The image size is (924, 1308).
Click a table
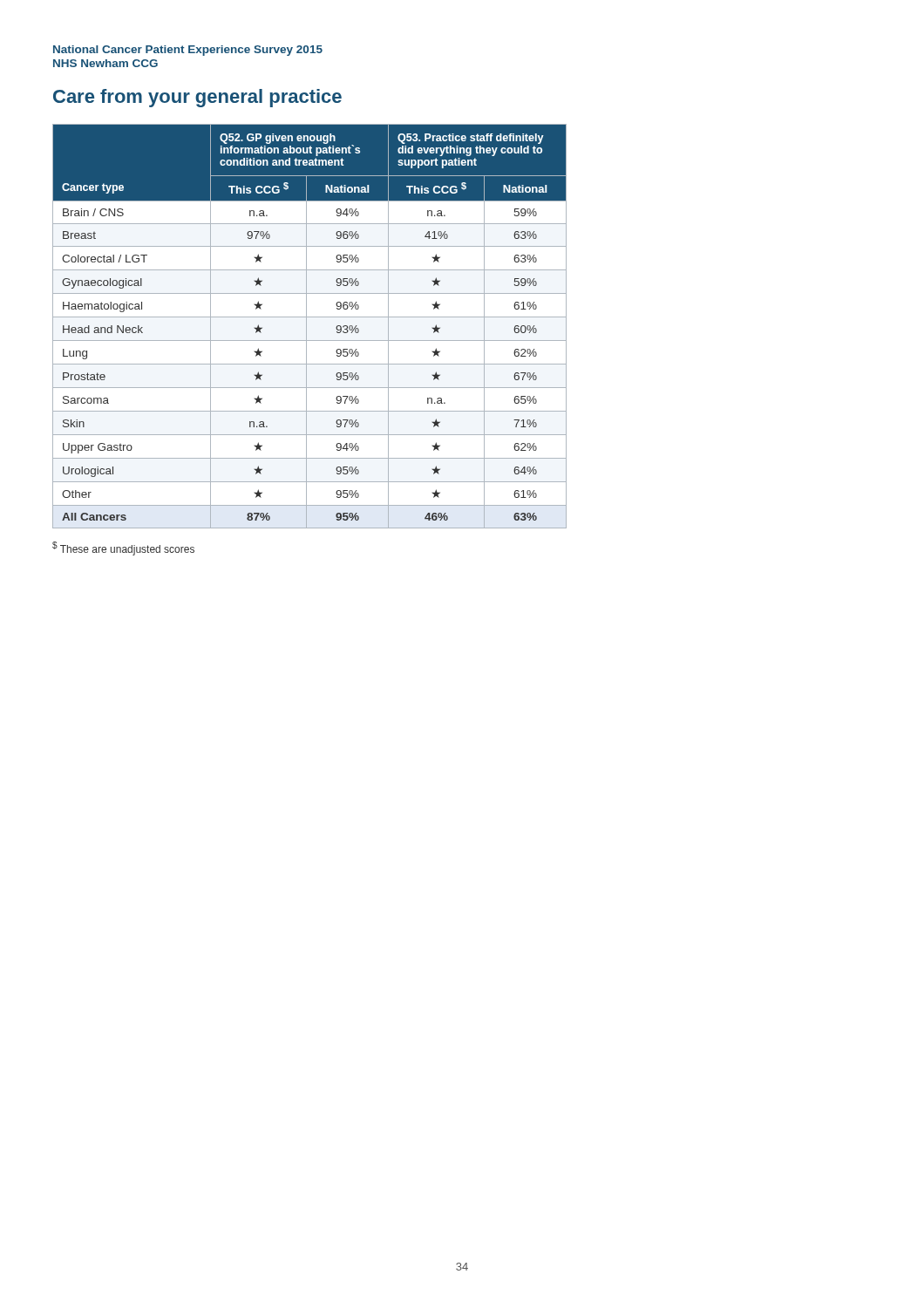point(462,326)
